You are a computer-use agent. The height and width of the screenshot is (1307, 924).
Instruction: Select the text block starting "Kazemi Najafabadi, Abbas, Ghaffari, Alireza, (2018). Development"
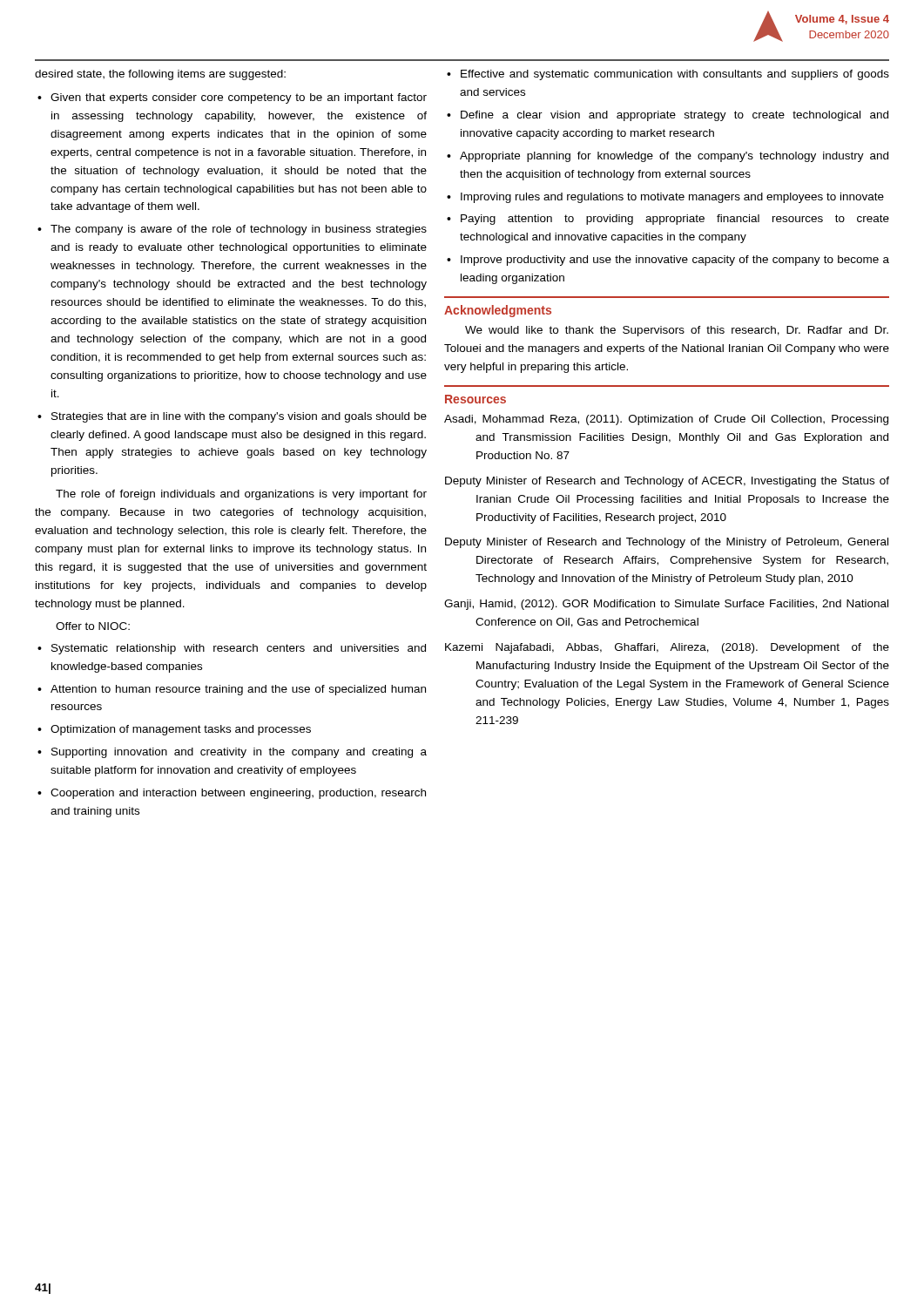[x=667, y=683]
